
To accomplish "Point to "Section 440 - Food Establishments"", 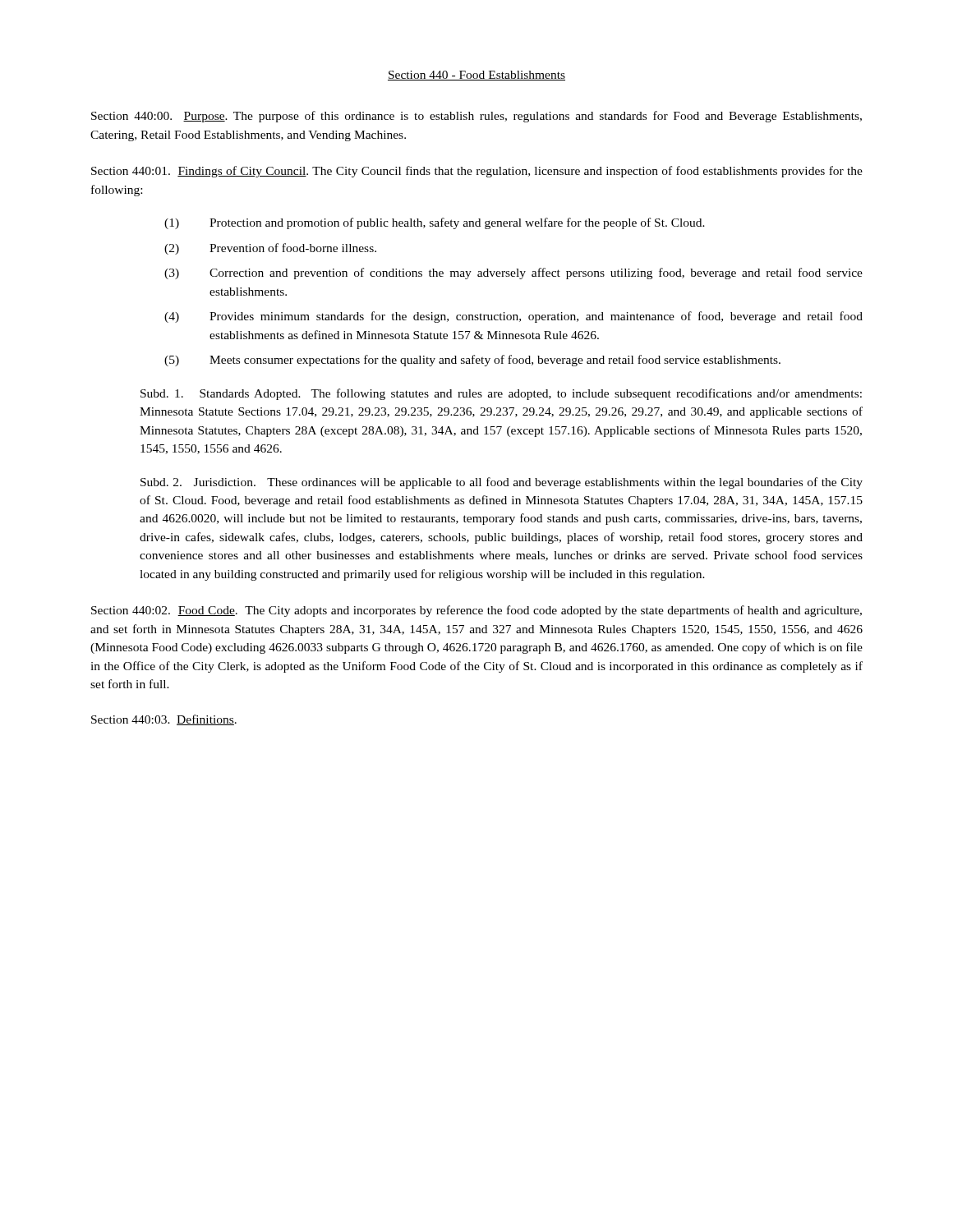I will click(476, 74).
